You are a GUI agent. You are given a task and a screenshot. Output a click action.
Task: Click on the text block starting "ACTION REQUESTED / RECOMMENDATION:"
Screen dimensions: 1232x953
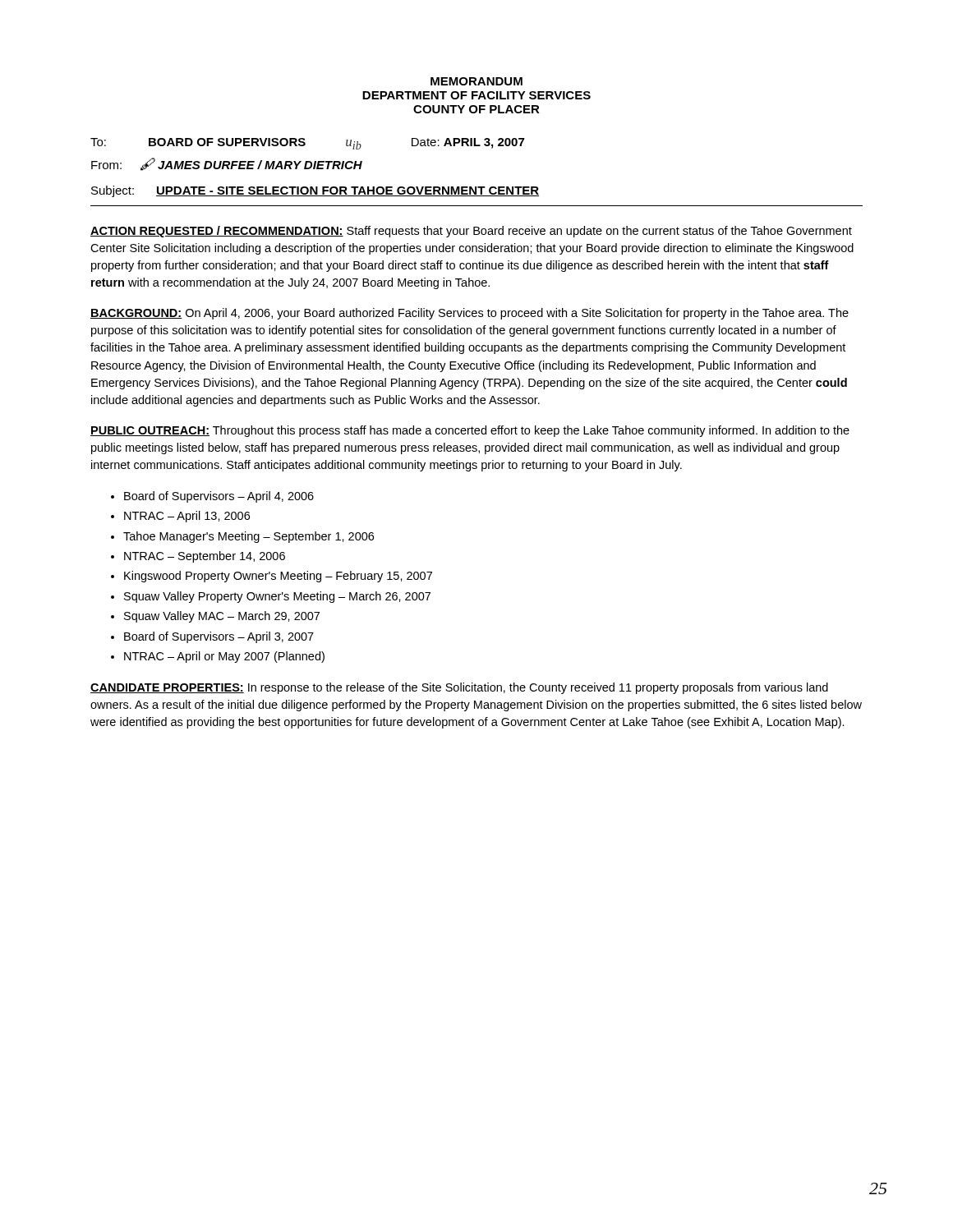(472, 257)
